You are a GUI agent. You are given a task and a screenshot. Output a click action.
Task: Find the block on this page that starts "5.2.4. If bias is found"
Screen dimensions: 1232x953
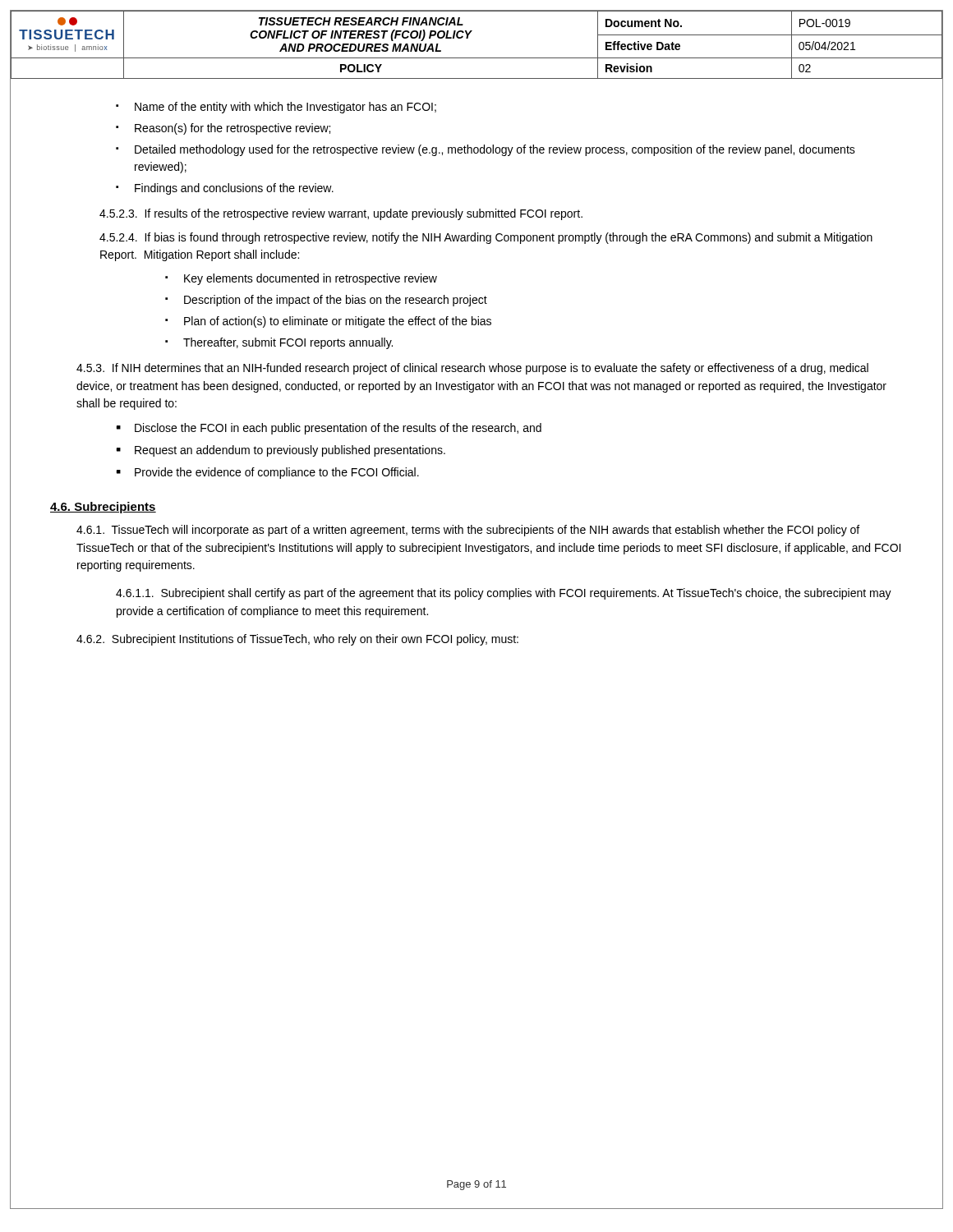coord(486,246)
